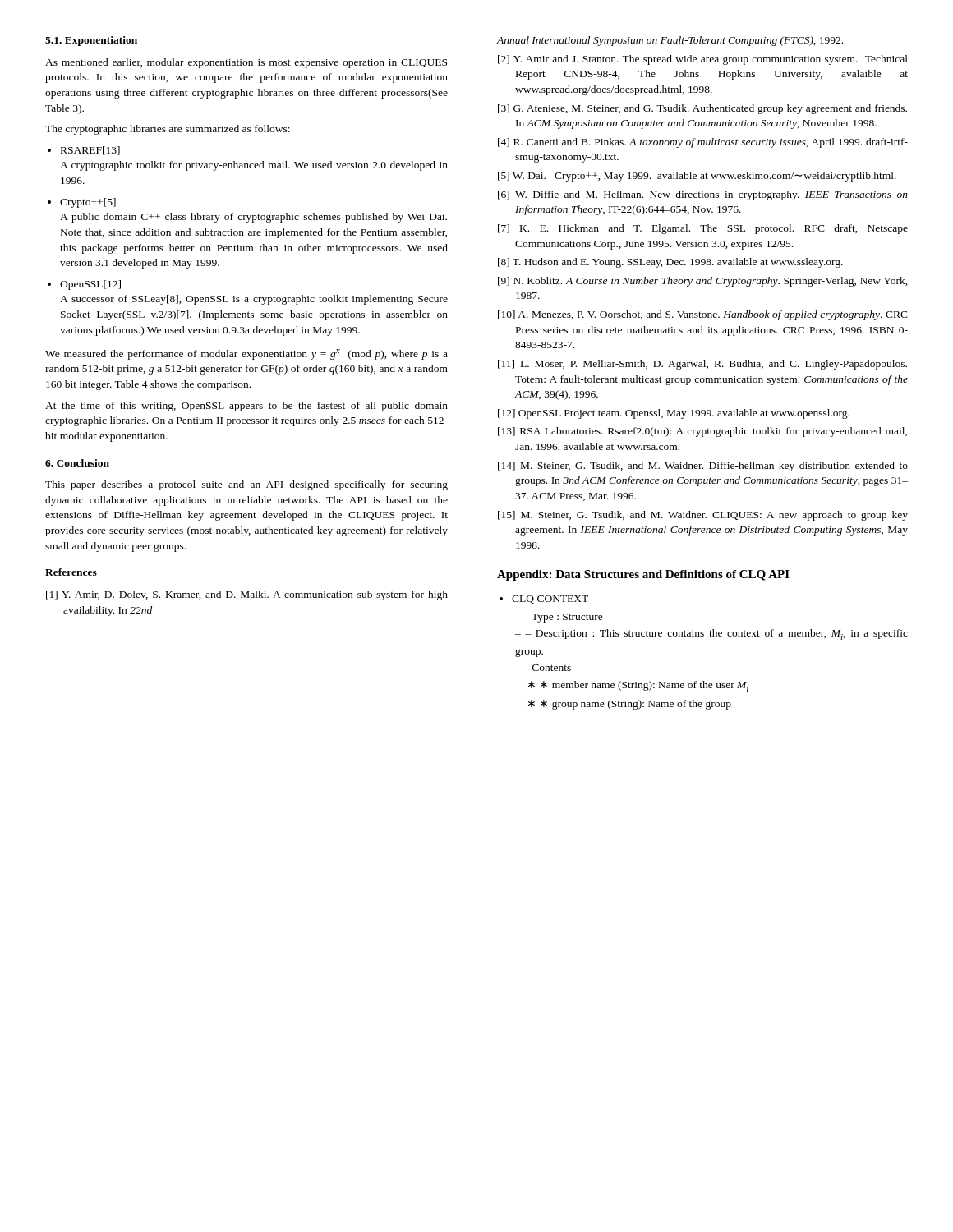The height and width of the screenshot is (1232, 953).
Task: Find the list item that reads "[13] RSA Laboratories. Rsaref2.0(tm): A"
Action: click(702, 439)
